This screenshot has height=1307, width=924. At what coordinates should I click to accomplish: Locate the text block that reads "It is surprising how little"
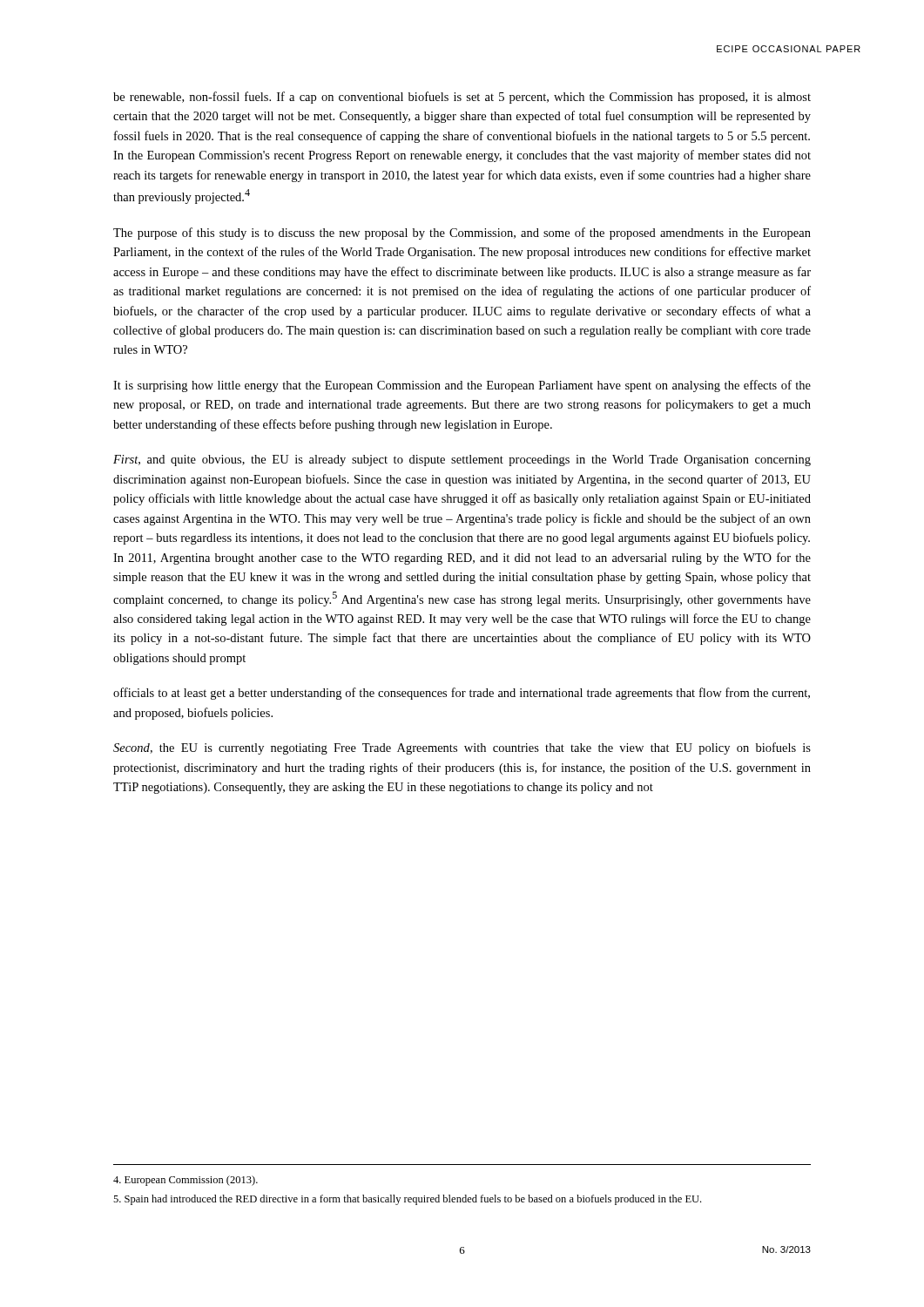coord(462,405)
